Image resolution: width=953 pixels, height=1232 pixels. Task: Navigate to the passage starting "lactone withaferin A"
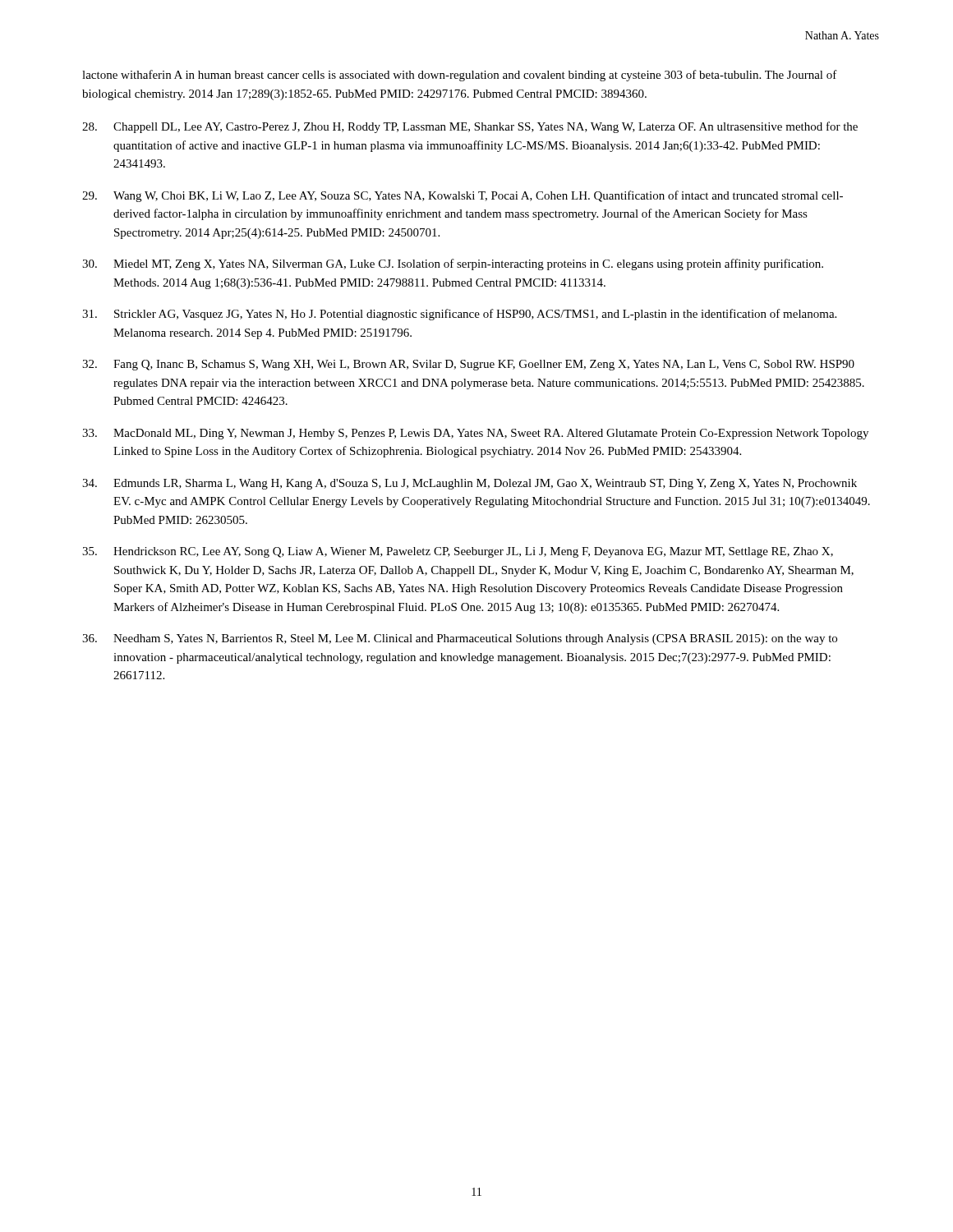[x=459, y=84]
